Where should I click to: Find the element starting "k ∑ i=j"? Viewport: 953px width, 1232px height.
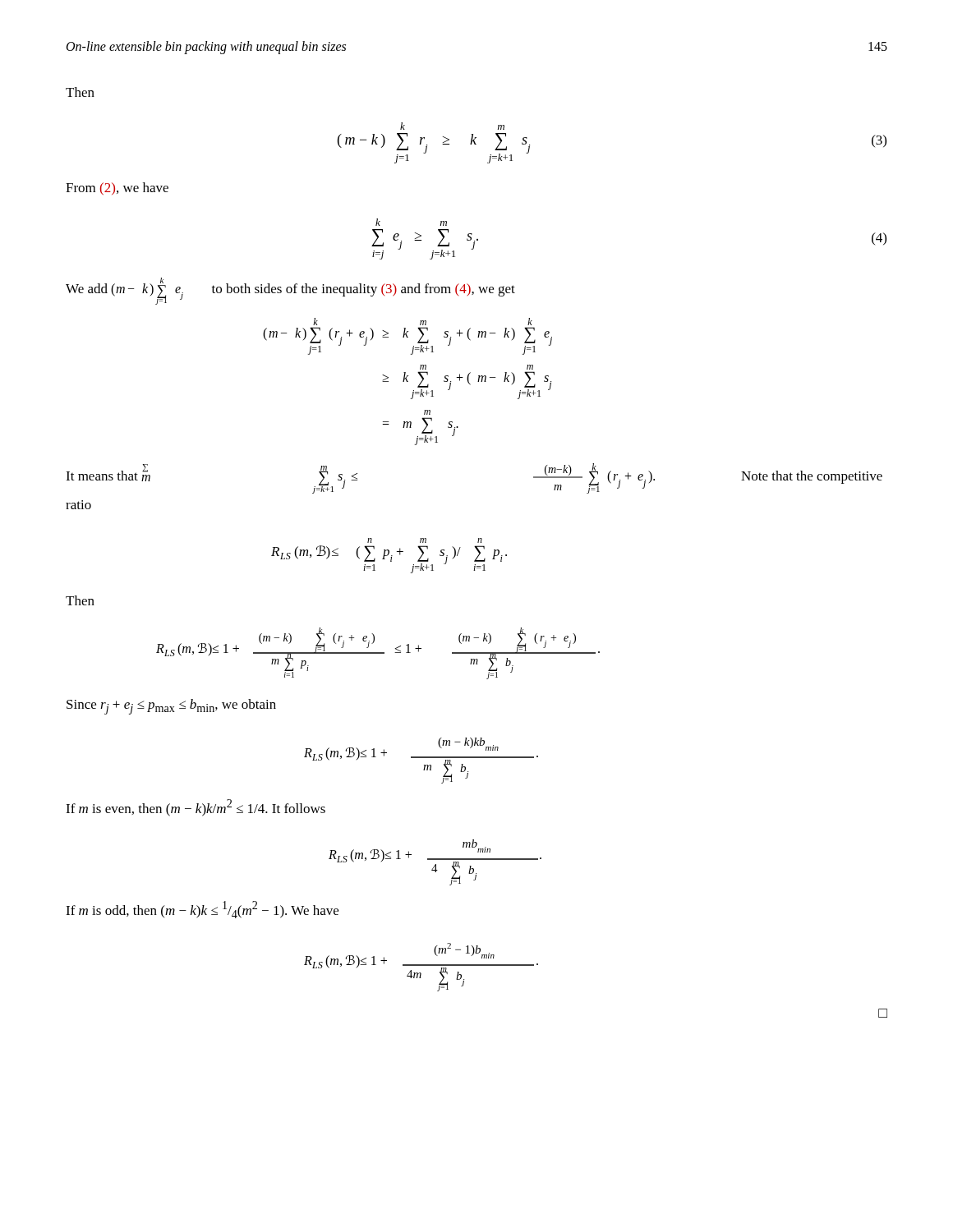coord(378,222)
